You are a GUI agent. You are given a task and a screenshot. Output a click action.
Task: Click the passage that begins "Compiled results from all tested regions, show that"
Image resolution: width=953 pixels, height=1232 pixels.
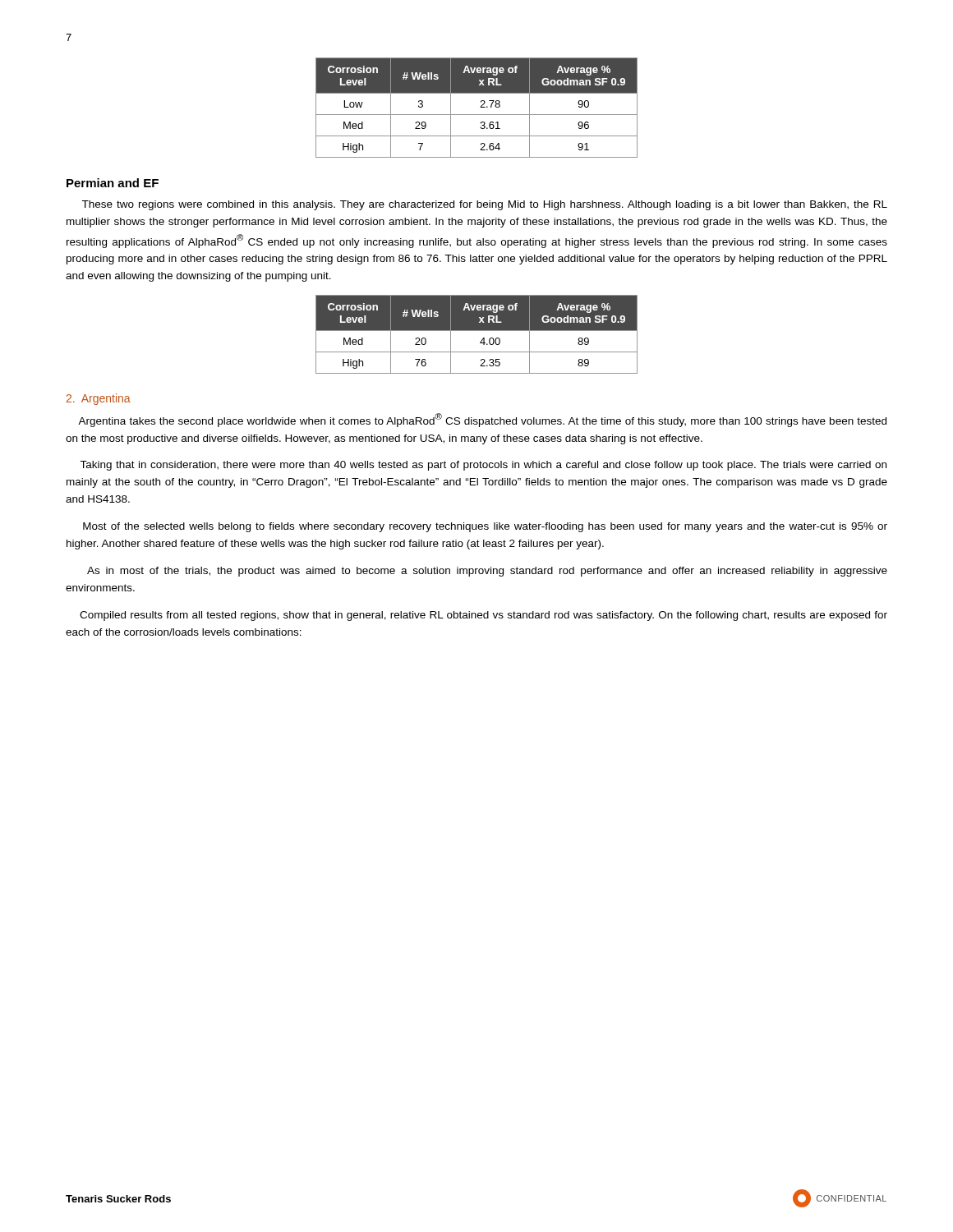[476, 623]
